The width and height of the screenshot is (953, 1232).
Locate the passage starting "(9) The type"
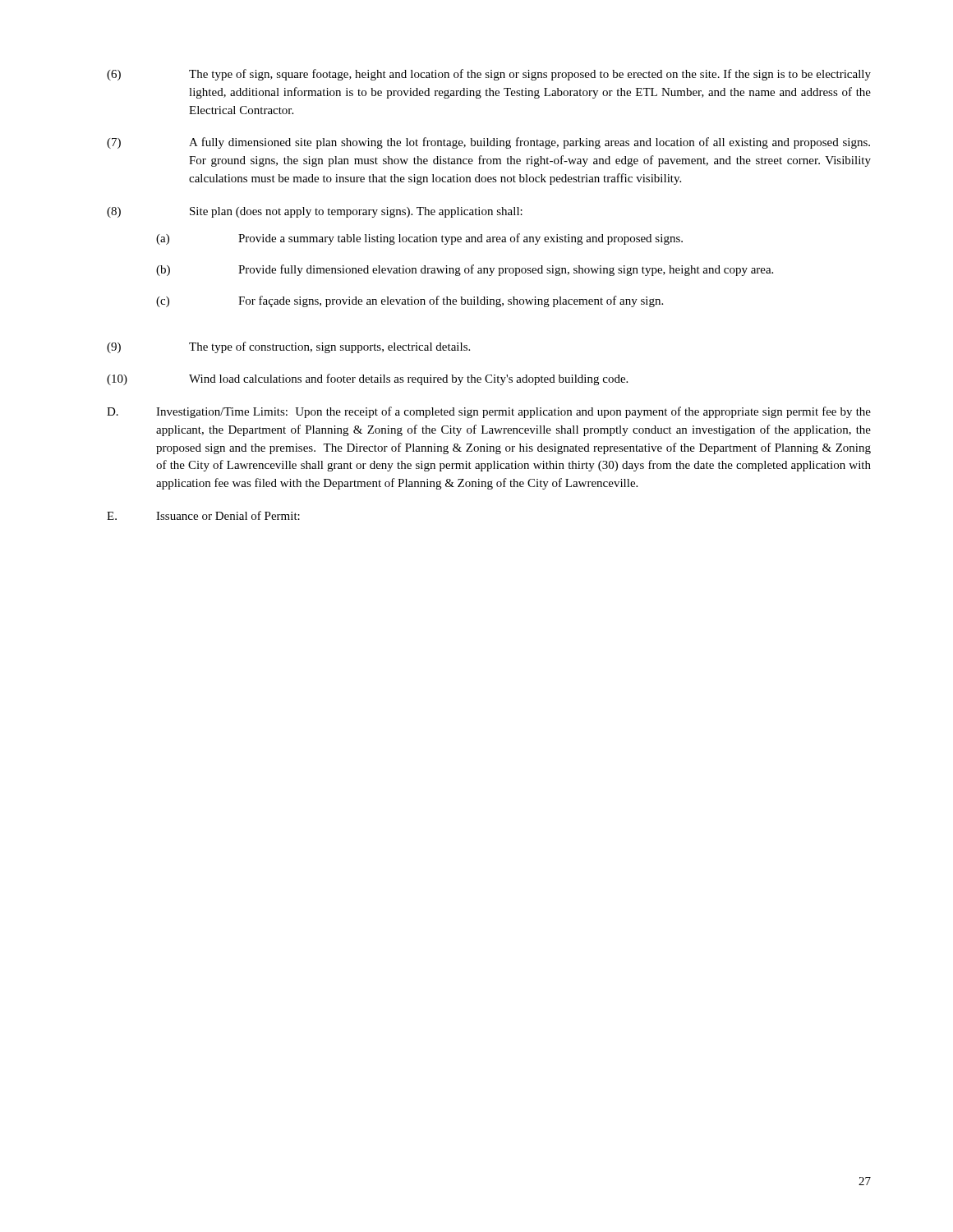coord(288,347)
